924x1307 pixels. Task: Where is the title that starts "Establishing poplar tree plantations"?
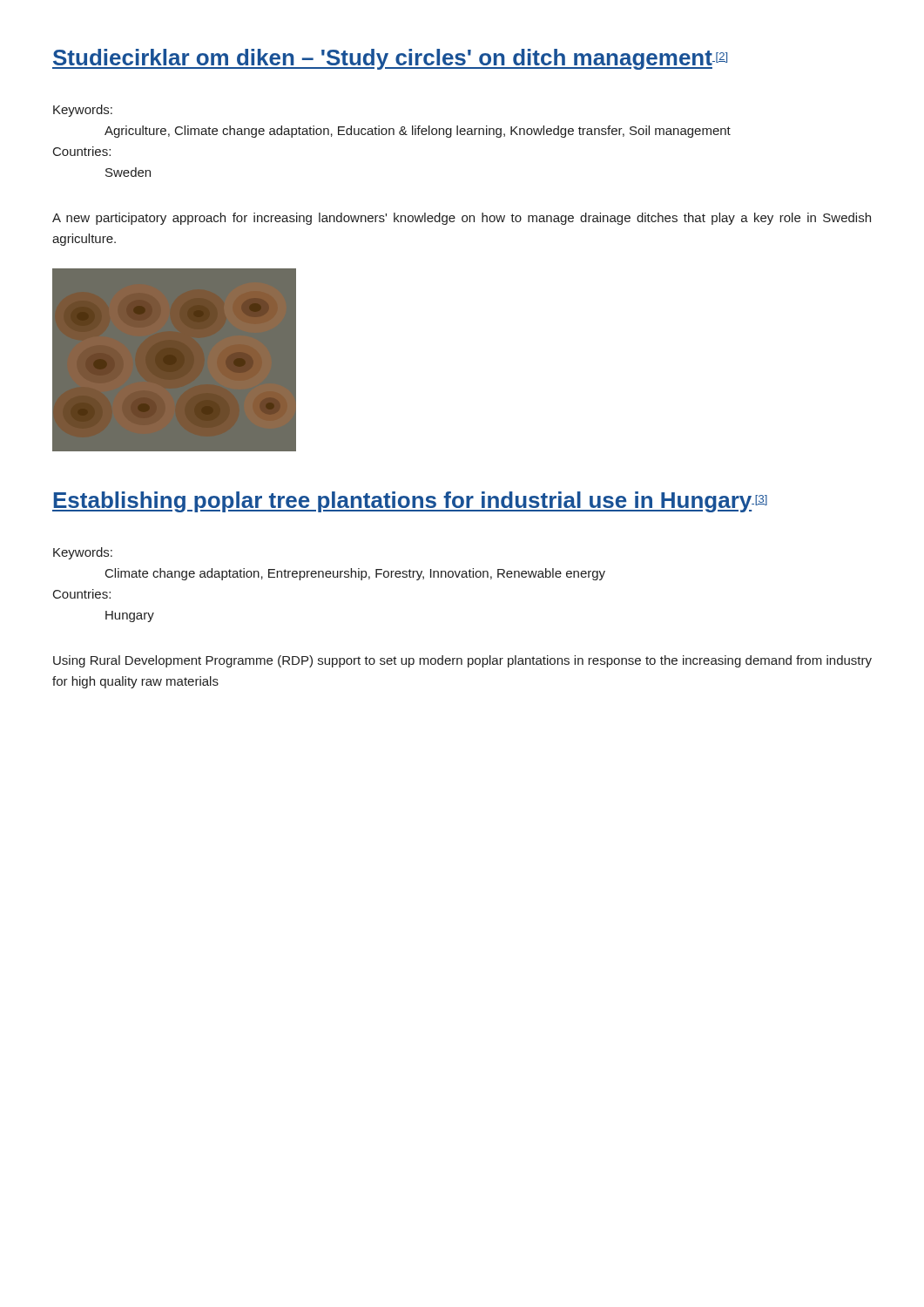tap(410, 500)
